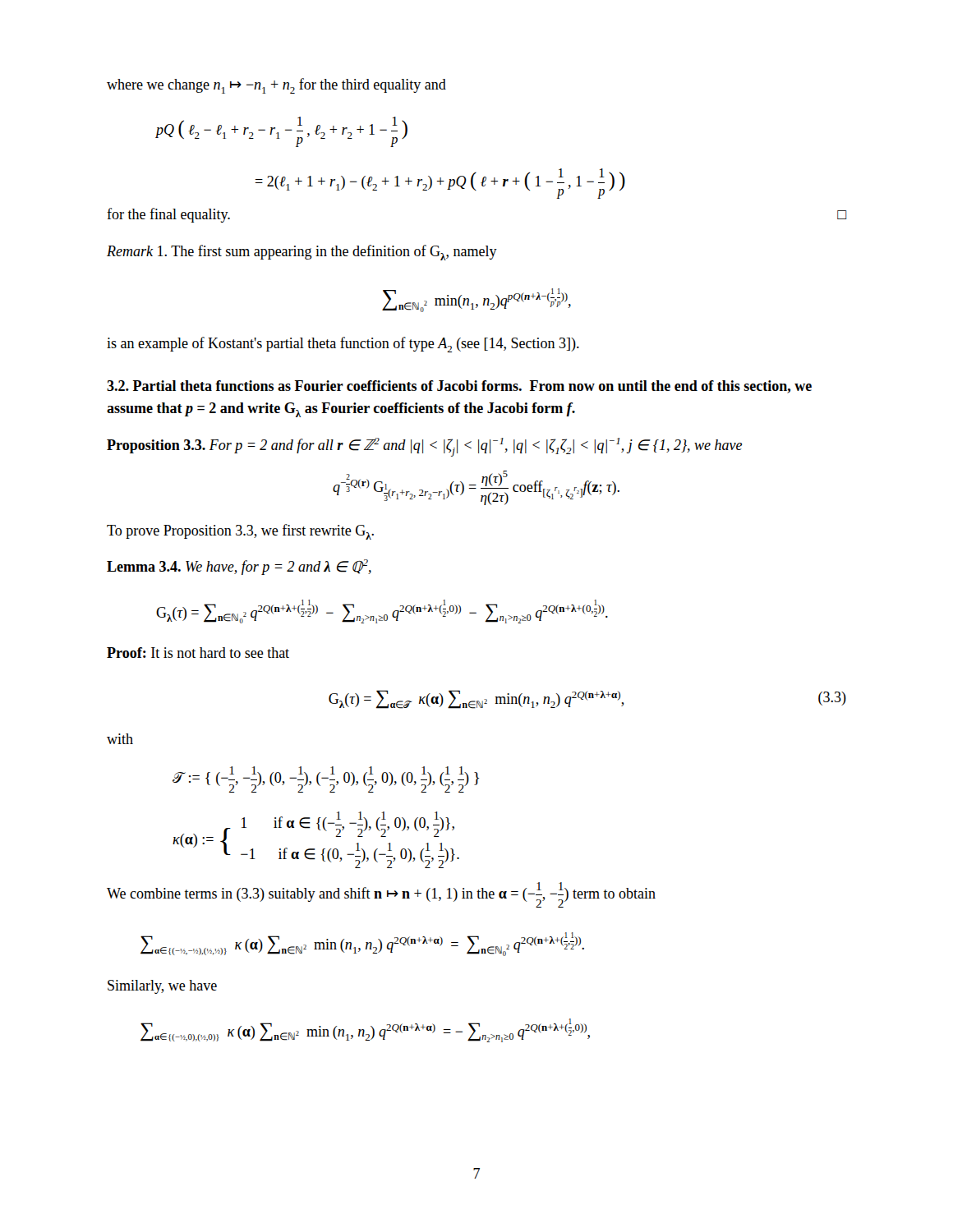Navigate to the passage starting "∑α∈{(−½,0),(½,0)} κ (α)"
Image resolution: width=953 pixels, height=1232 pixels.
click(x=493, y=1029)
